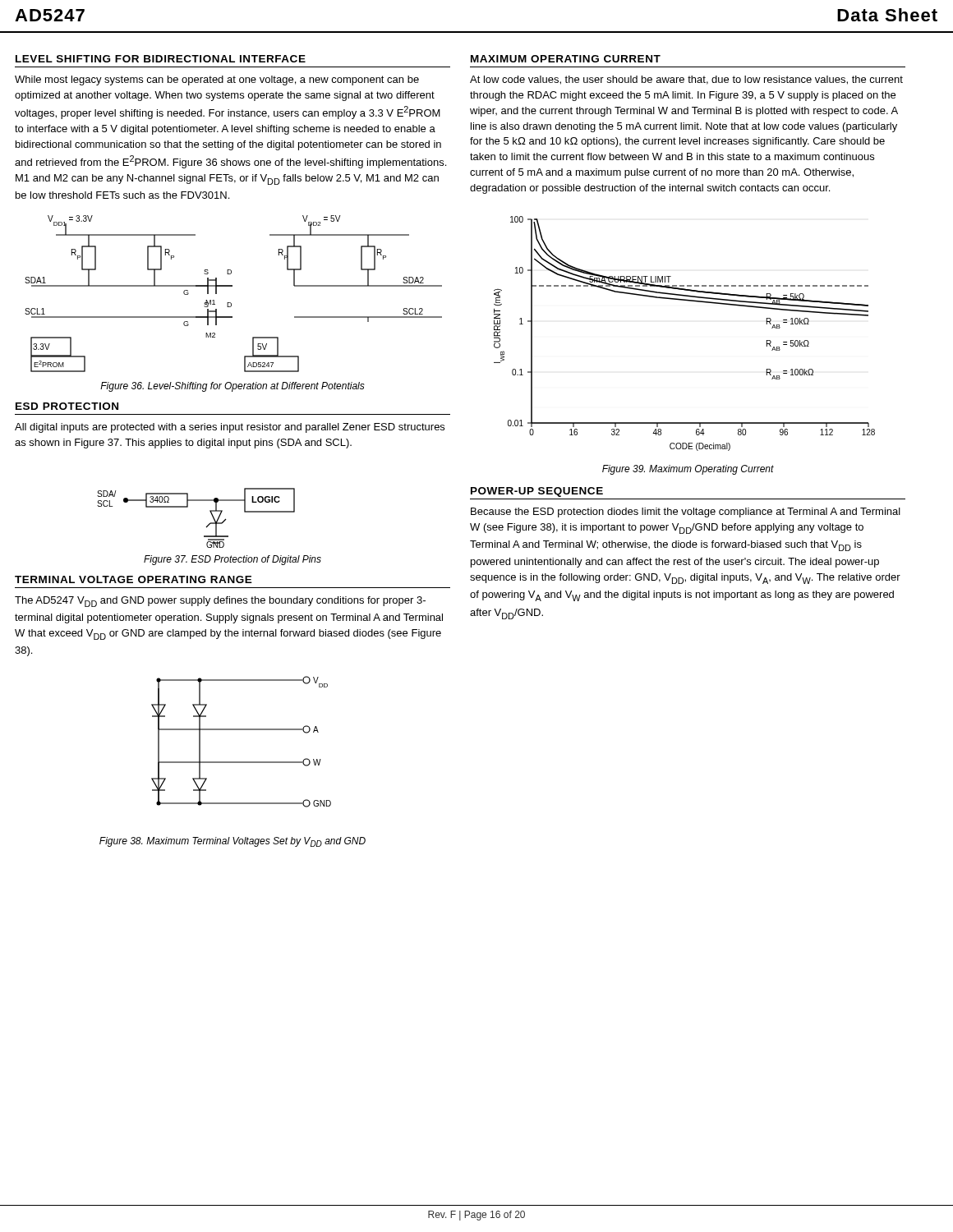Viewport: 953px width, 1232px height.
Task: Navigate to the region starting "Figure 39. Maximum Operating"
Action: [x=688, y=469]
